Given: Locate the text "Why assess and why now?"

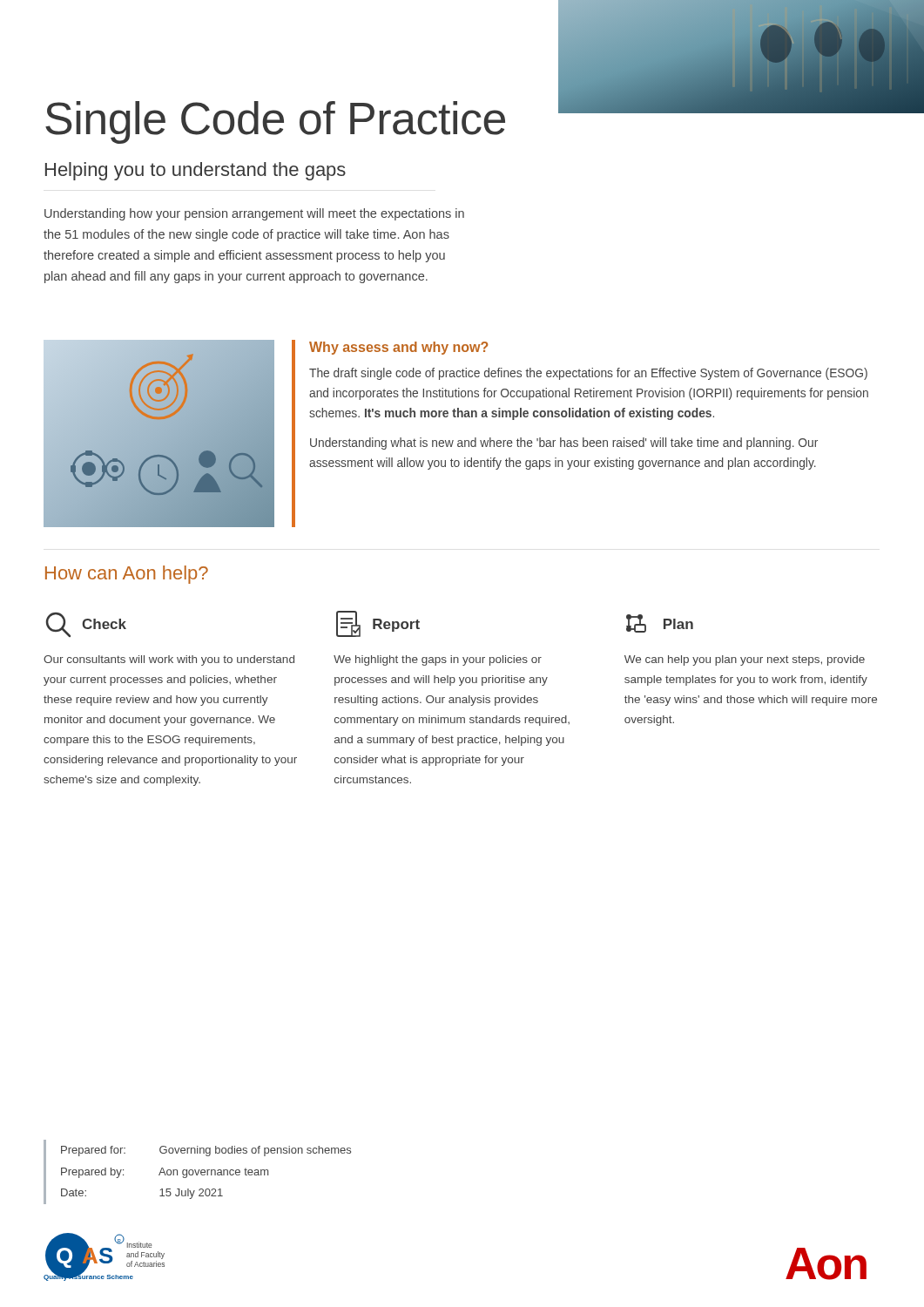Looking at the screenshot, I should click(x=399, y=347).
